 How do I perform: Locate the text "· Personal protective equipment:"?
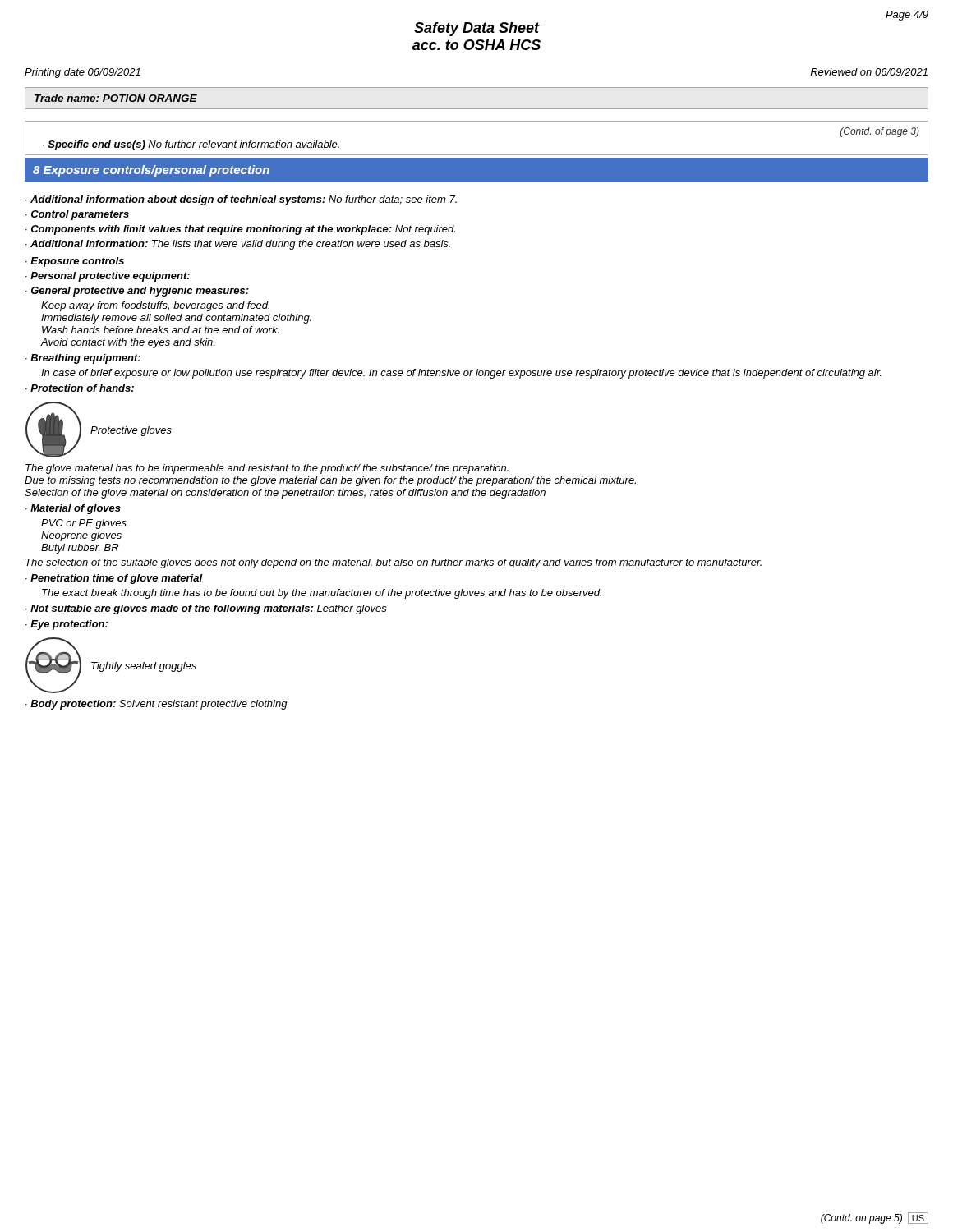pos(107,276)
